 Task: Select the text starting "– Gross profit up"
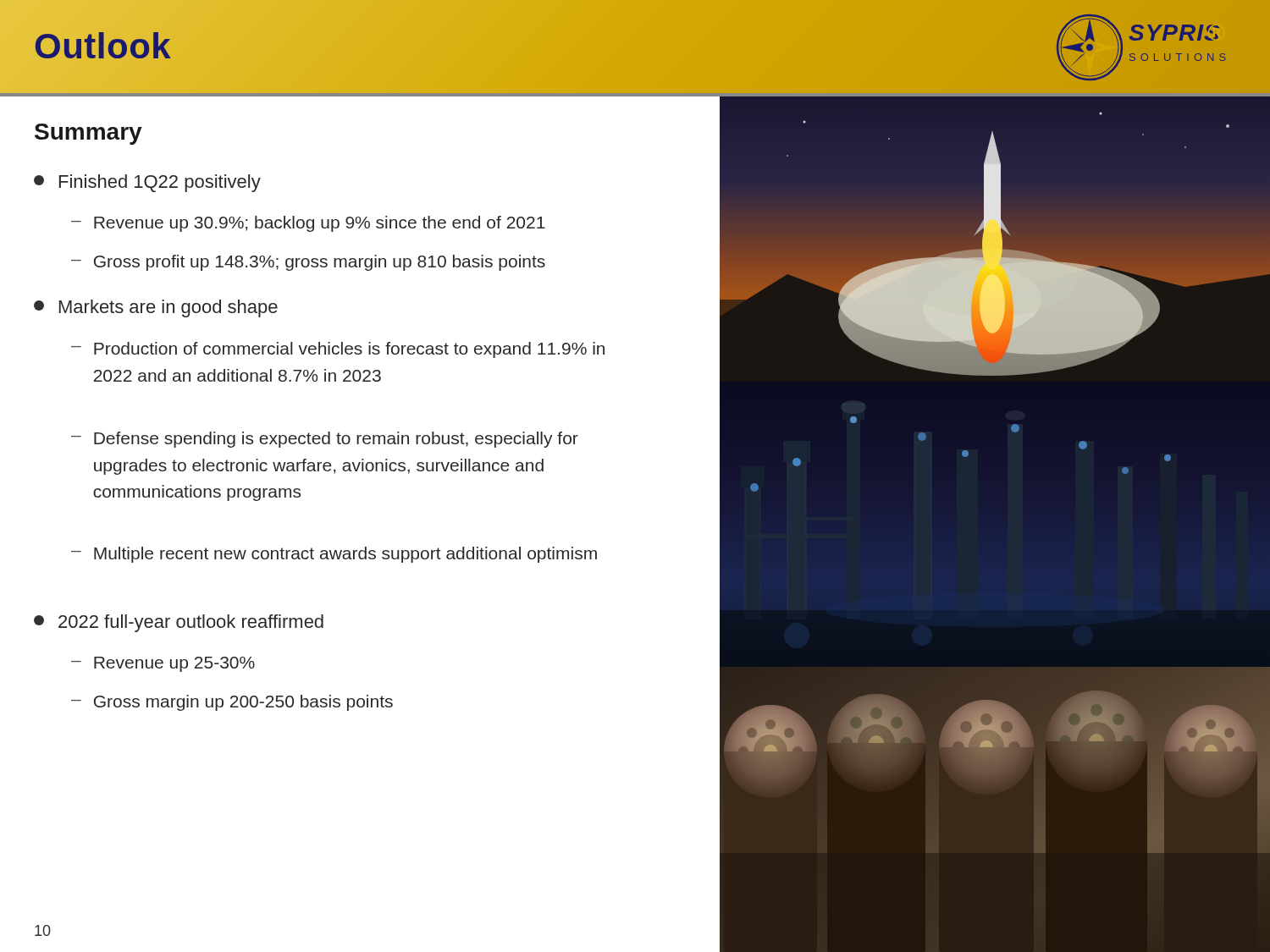pos(308,261)
